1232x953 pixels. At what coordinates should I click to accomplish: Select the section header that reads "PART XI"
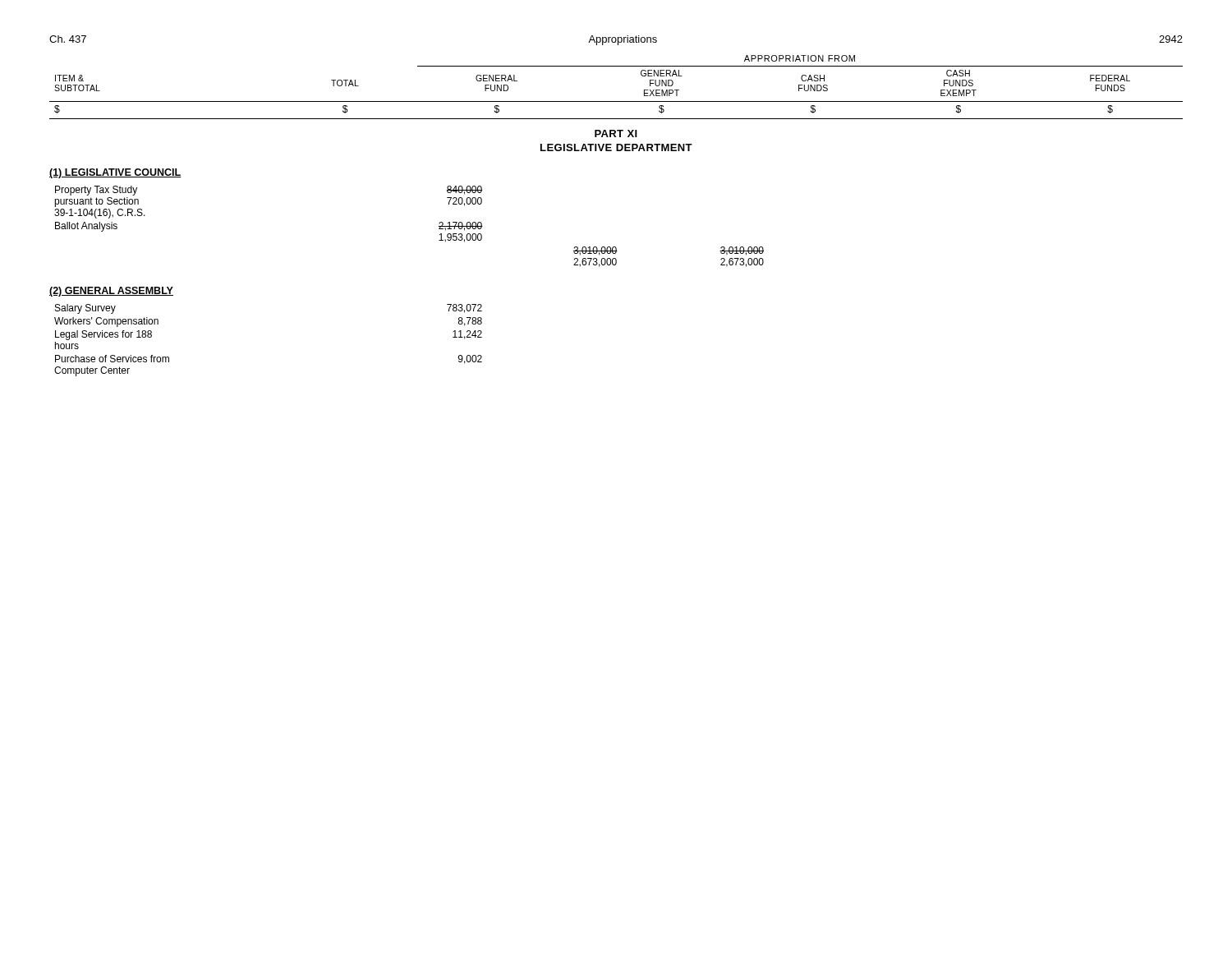click(616, 134)
